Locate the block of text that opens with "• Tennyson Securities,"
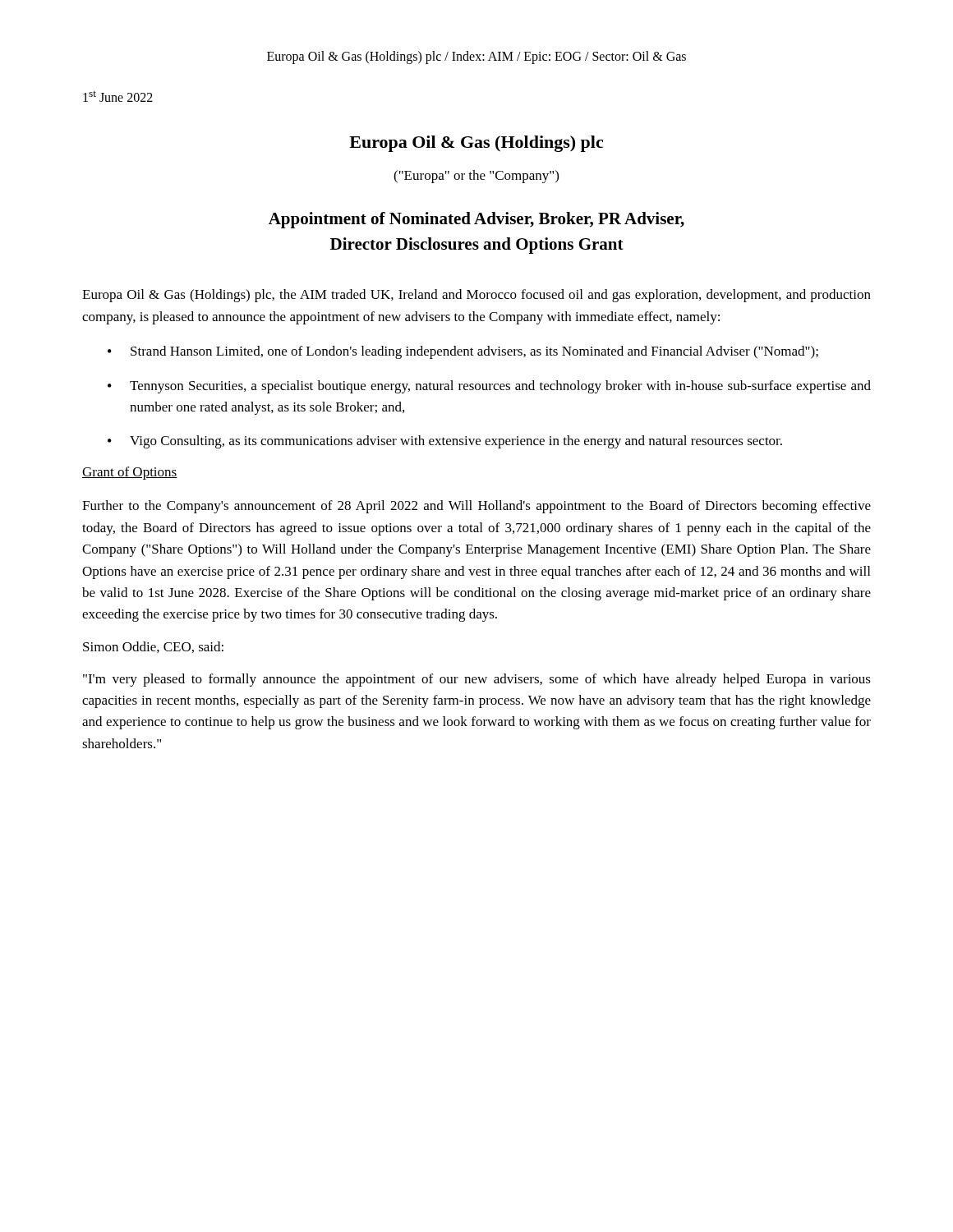This screenshot has width=953, height=1232. pyautogui.click(x=489, y=397)
